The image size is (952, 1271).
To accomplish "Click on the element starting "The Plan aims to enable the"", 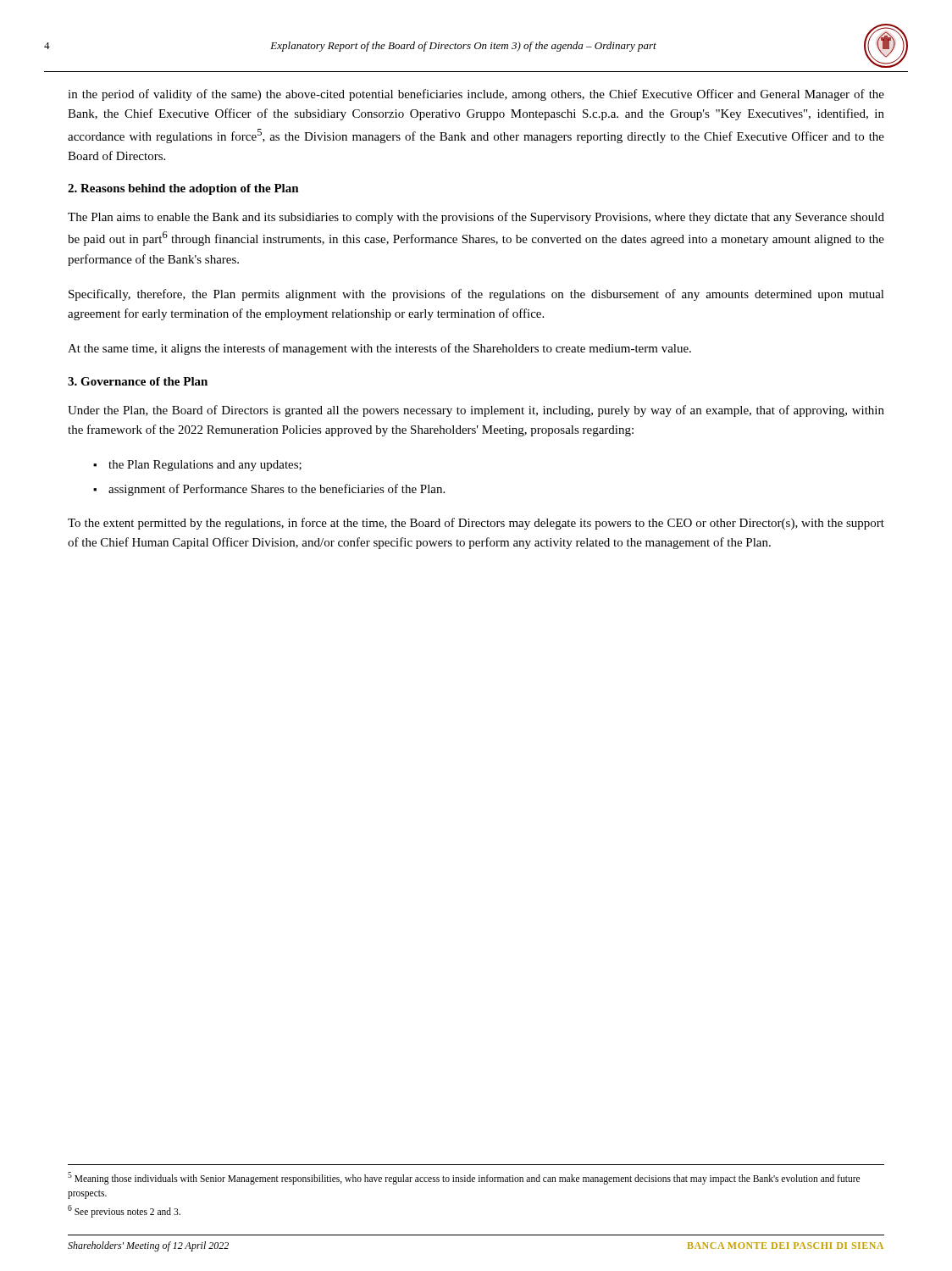I will [476, 238].
